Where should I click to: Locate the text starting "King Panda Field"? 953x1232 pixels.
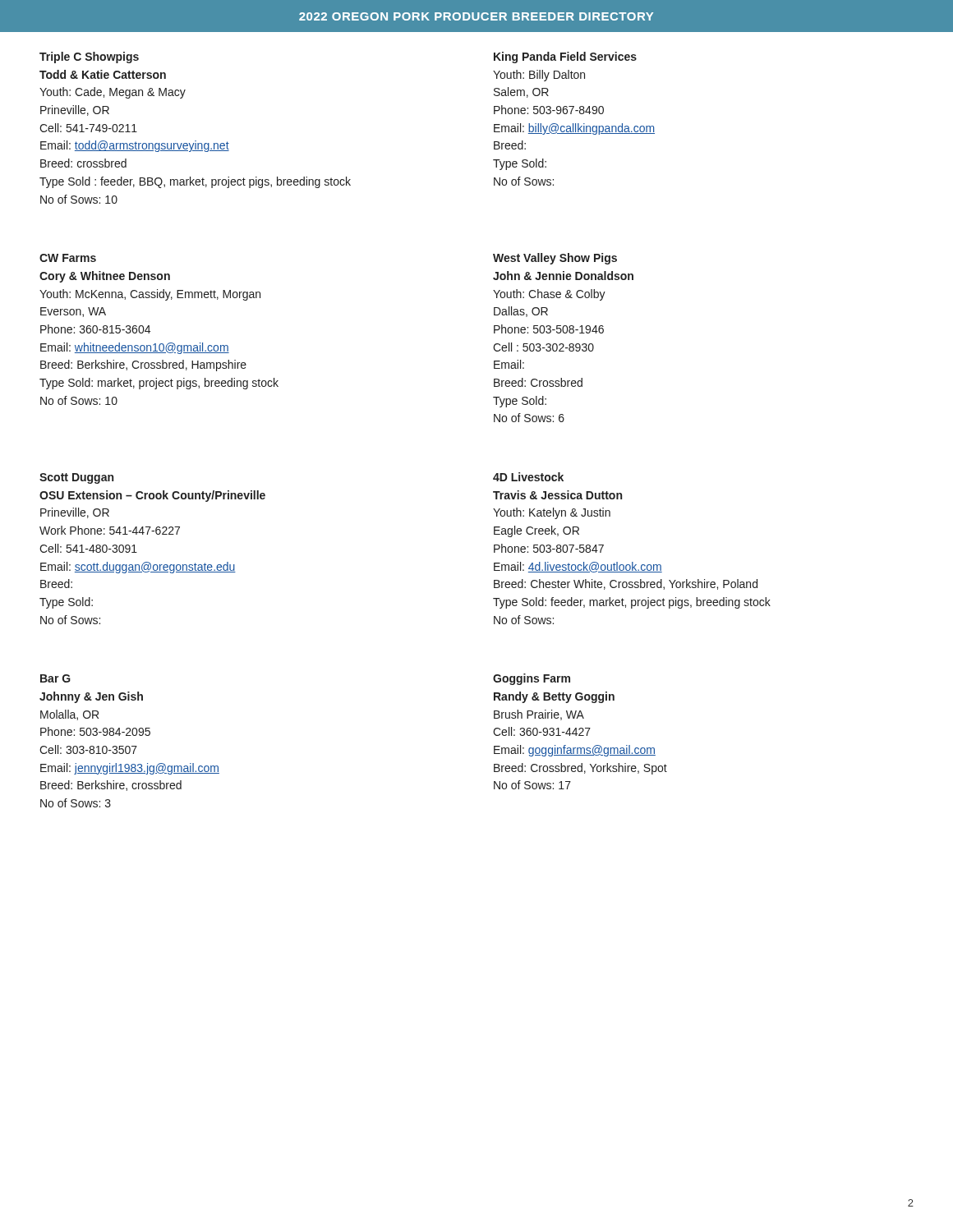[565, 57]
